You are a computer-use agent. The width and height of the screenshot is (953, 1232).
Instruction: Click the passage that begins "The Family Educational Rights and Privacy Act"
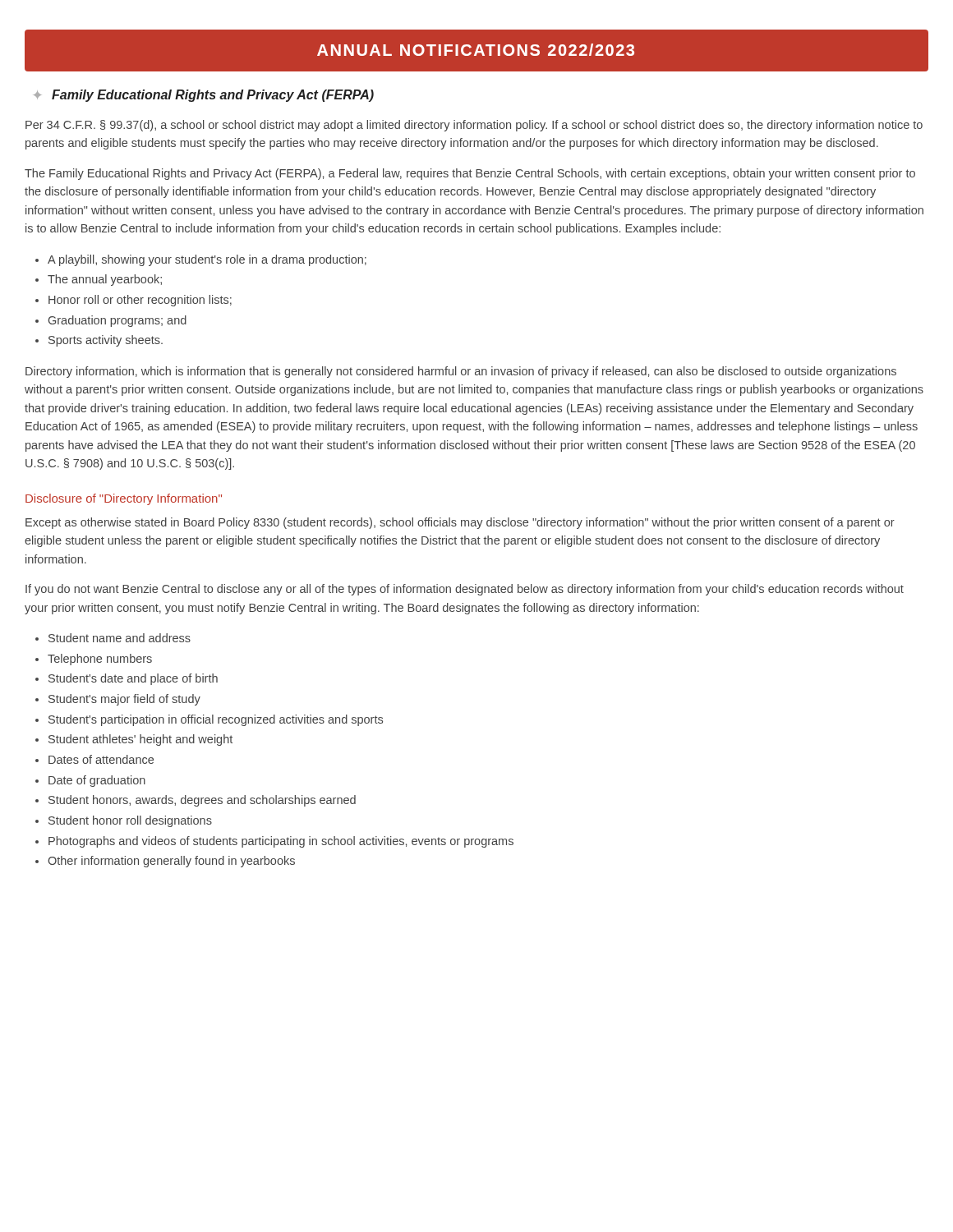click(x=474, y=201)
